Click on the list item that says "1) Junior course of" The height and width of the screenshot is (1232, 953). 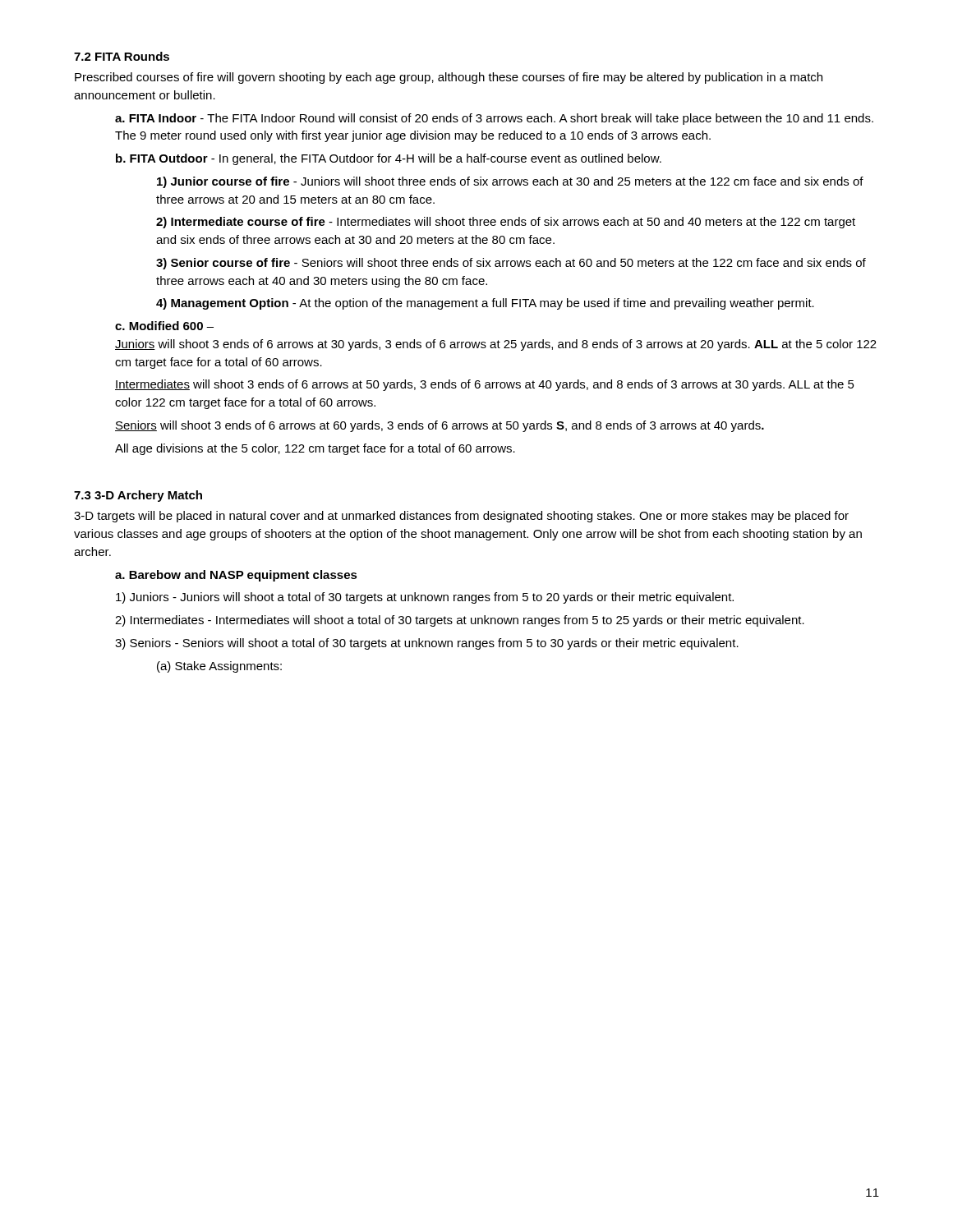point(510,190)
